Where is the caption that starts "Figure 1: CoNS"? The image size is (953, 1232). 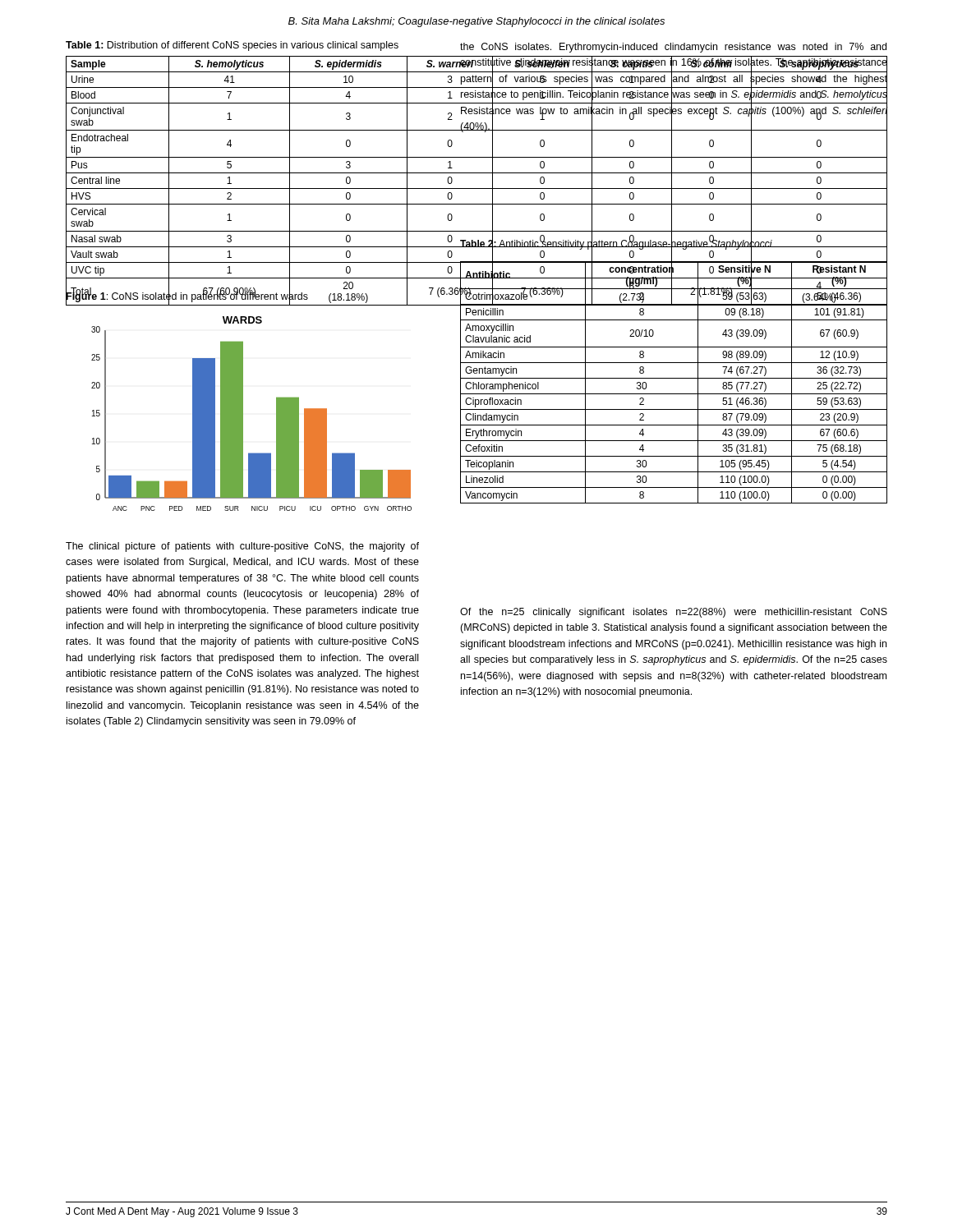click(x=187, y=296)
